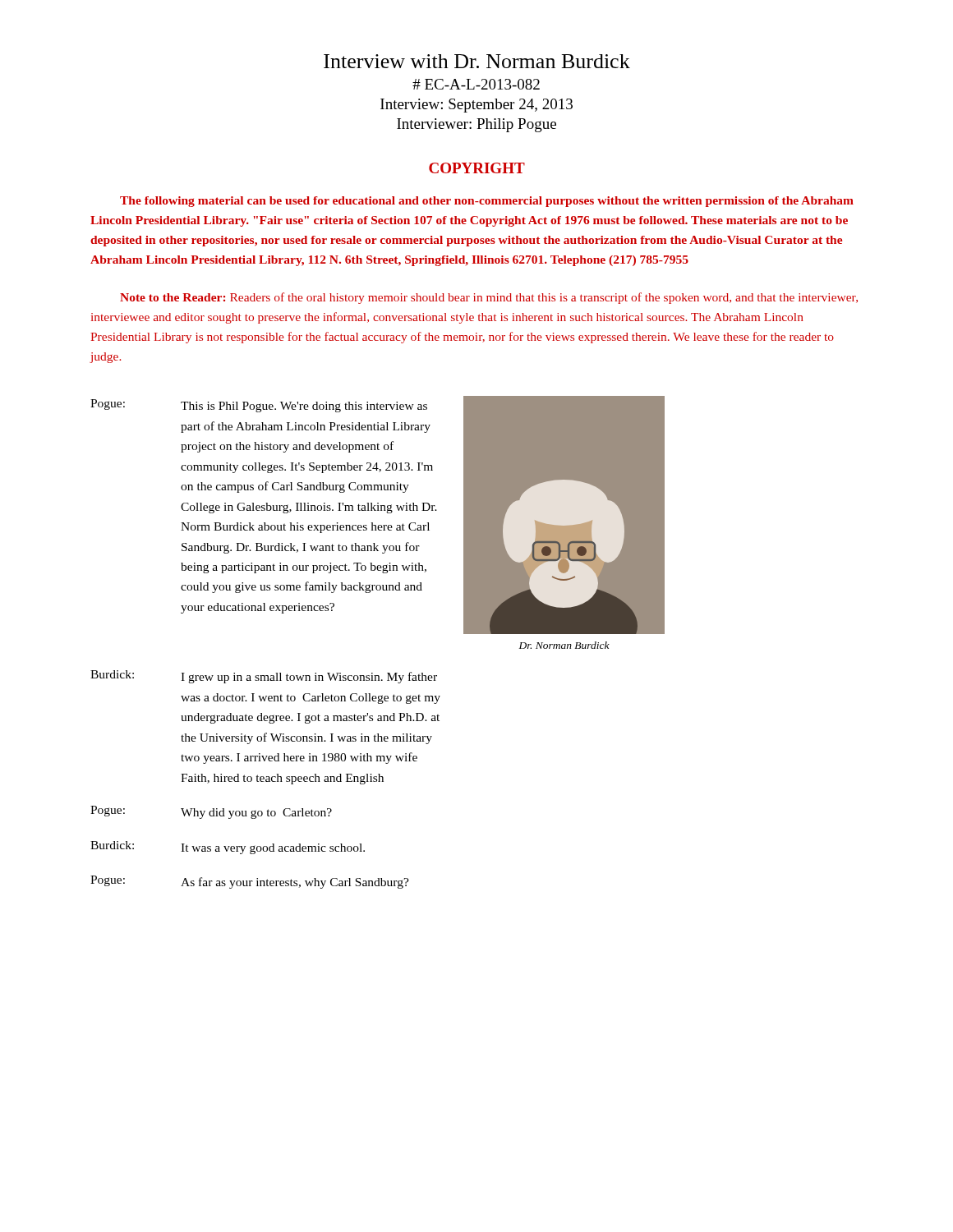Click on the element starting "Note to the Reader: Readers of the oral"
953x1232 pixels.
tap(474, 327)
